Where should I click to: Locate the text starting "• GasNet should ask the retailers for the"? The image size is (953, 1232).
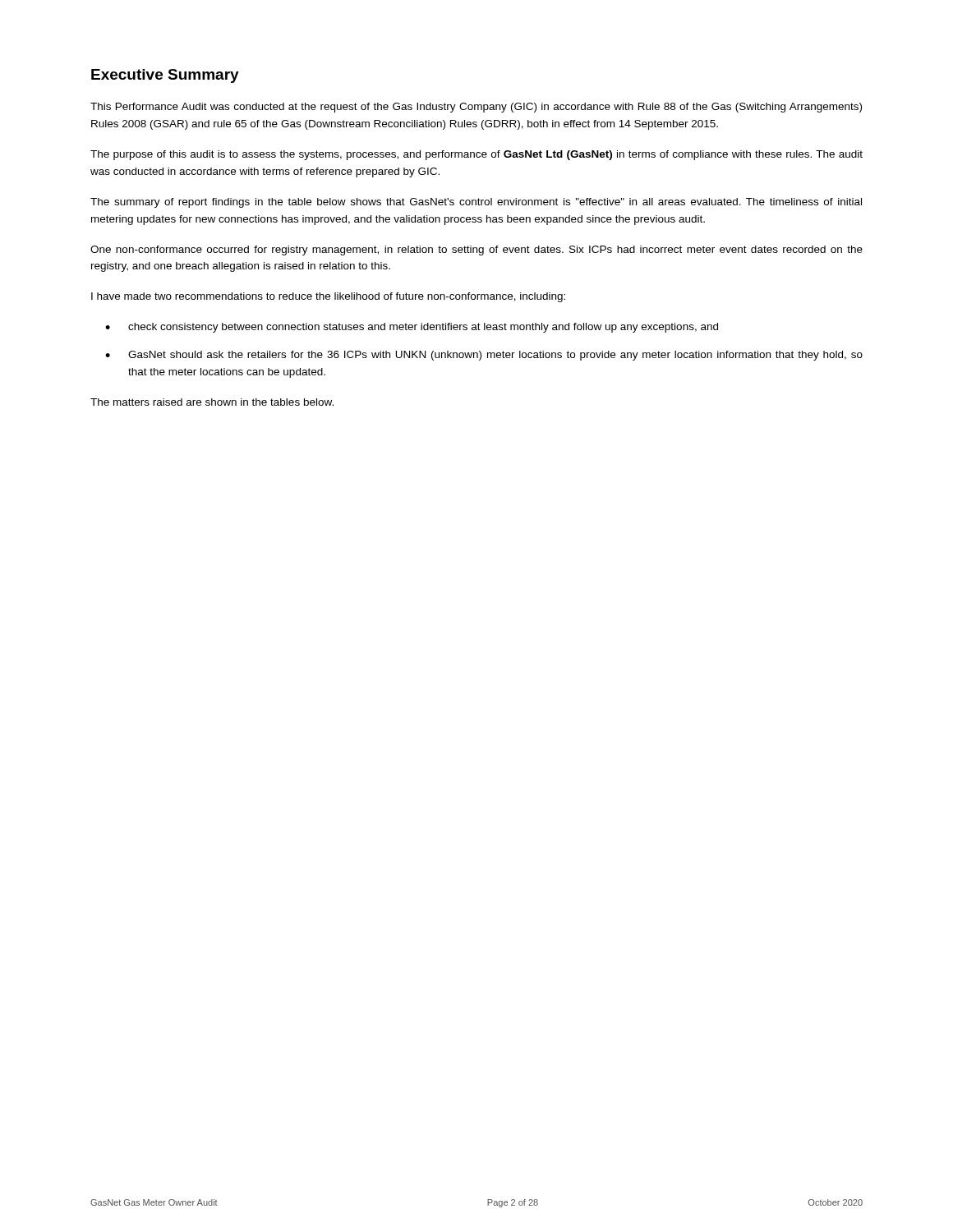(x=484, y=364)
